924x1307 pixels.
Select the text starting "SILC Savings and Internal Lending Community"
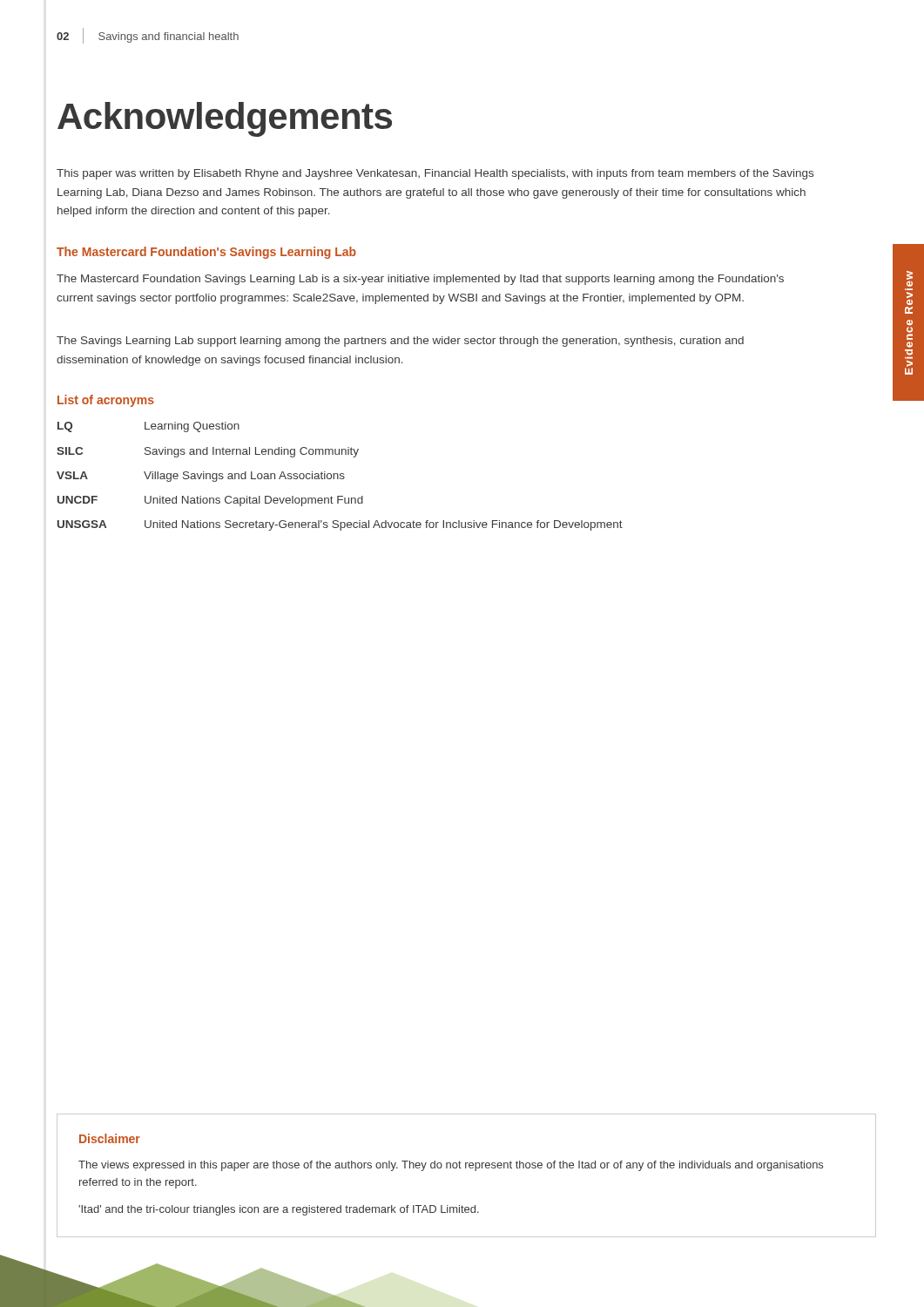[208, 451]
